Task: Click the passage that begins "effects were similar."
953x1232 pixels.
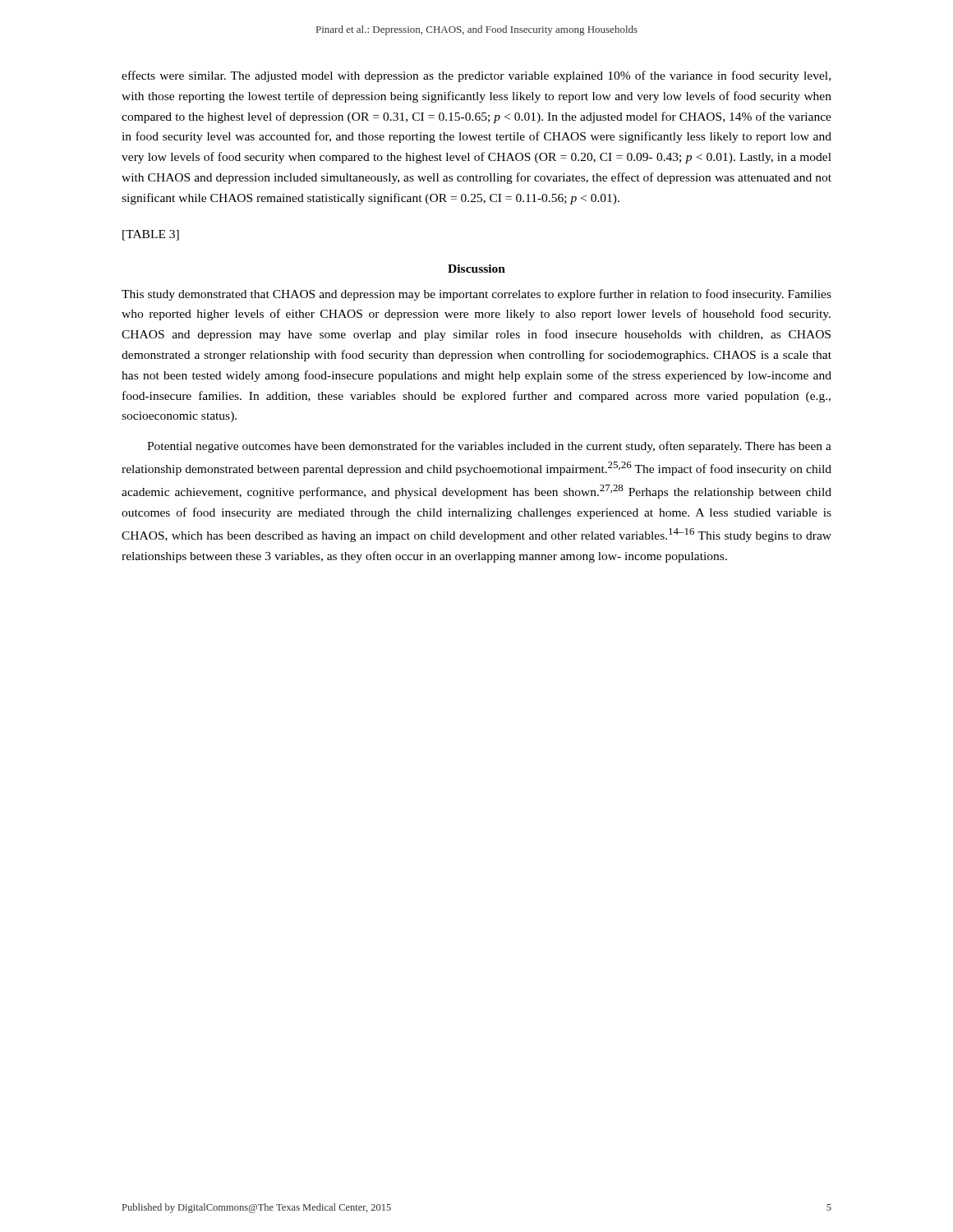Action: [x=476, y=136]
